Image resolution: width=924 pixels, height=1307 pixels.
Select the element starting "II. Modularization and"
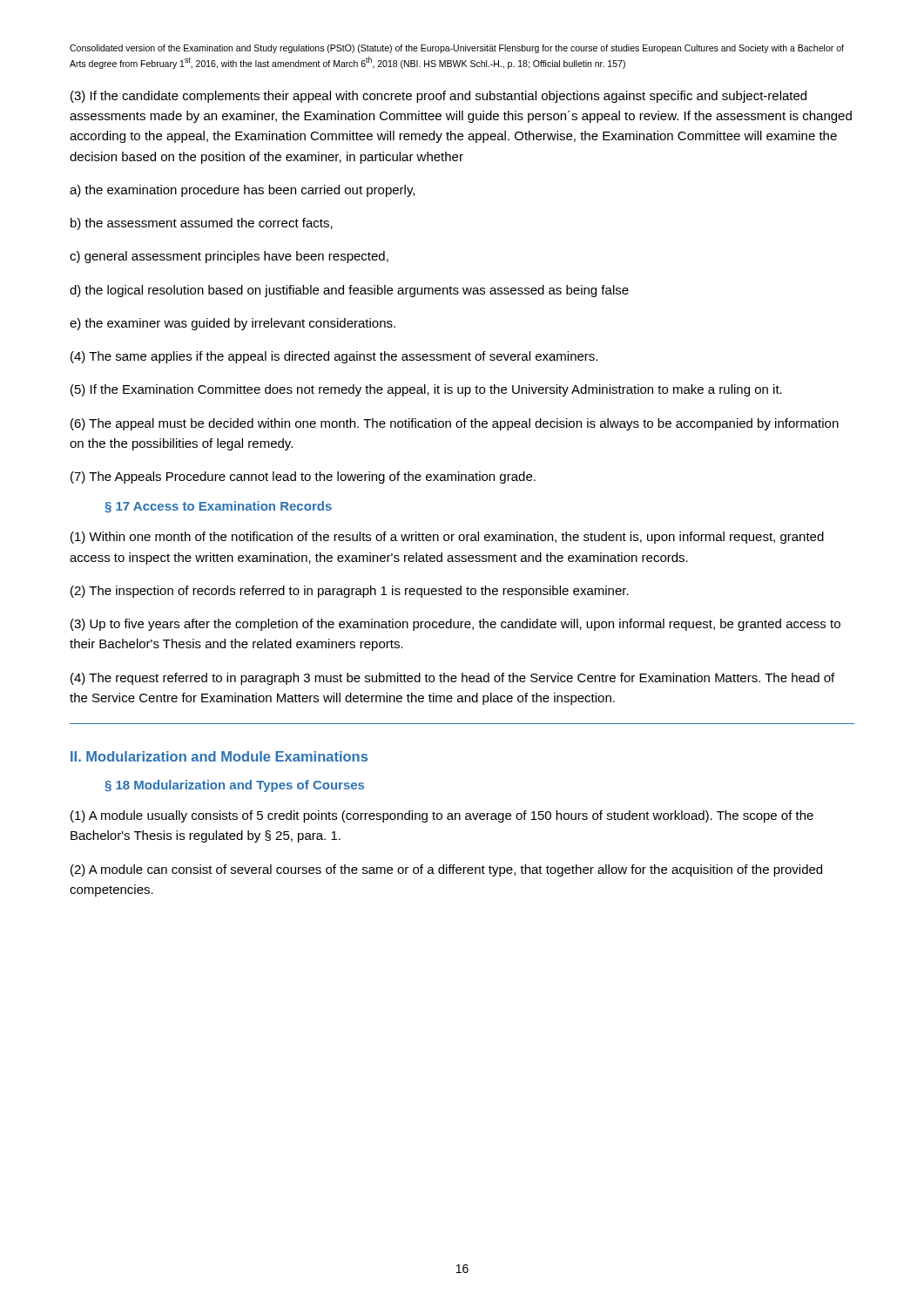click(x=219, y=756)
